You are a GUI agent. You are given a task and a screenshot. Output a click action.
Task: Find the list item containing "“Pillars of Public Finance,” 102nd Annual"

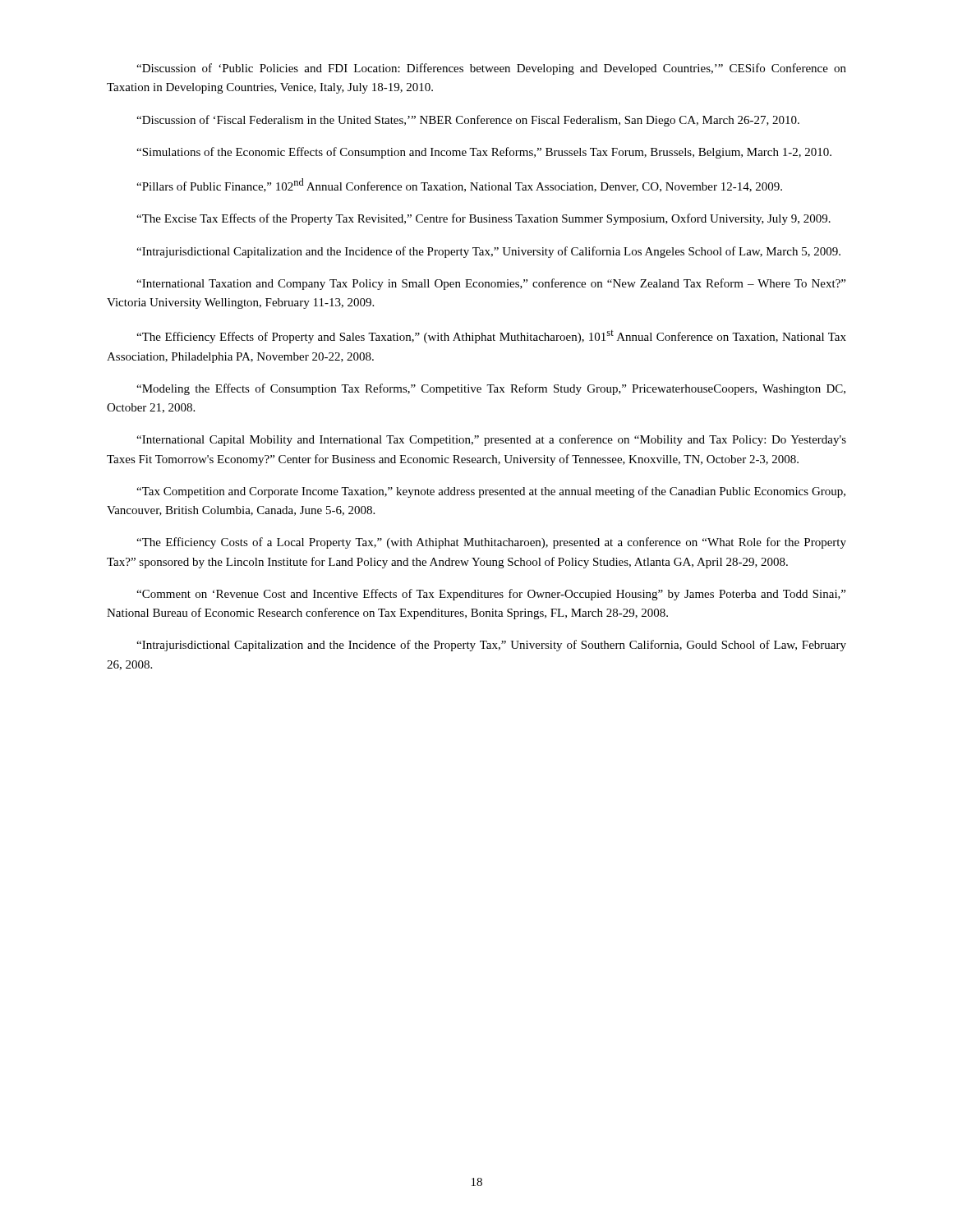point(460,185)
